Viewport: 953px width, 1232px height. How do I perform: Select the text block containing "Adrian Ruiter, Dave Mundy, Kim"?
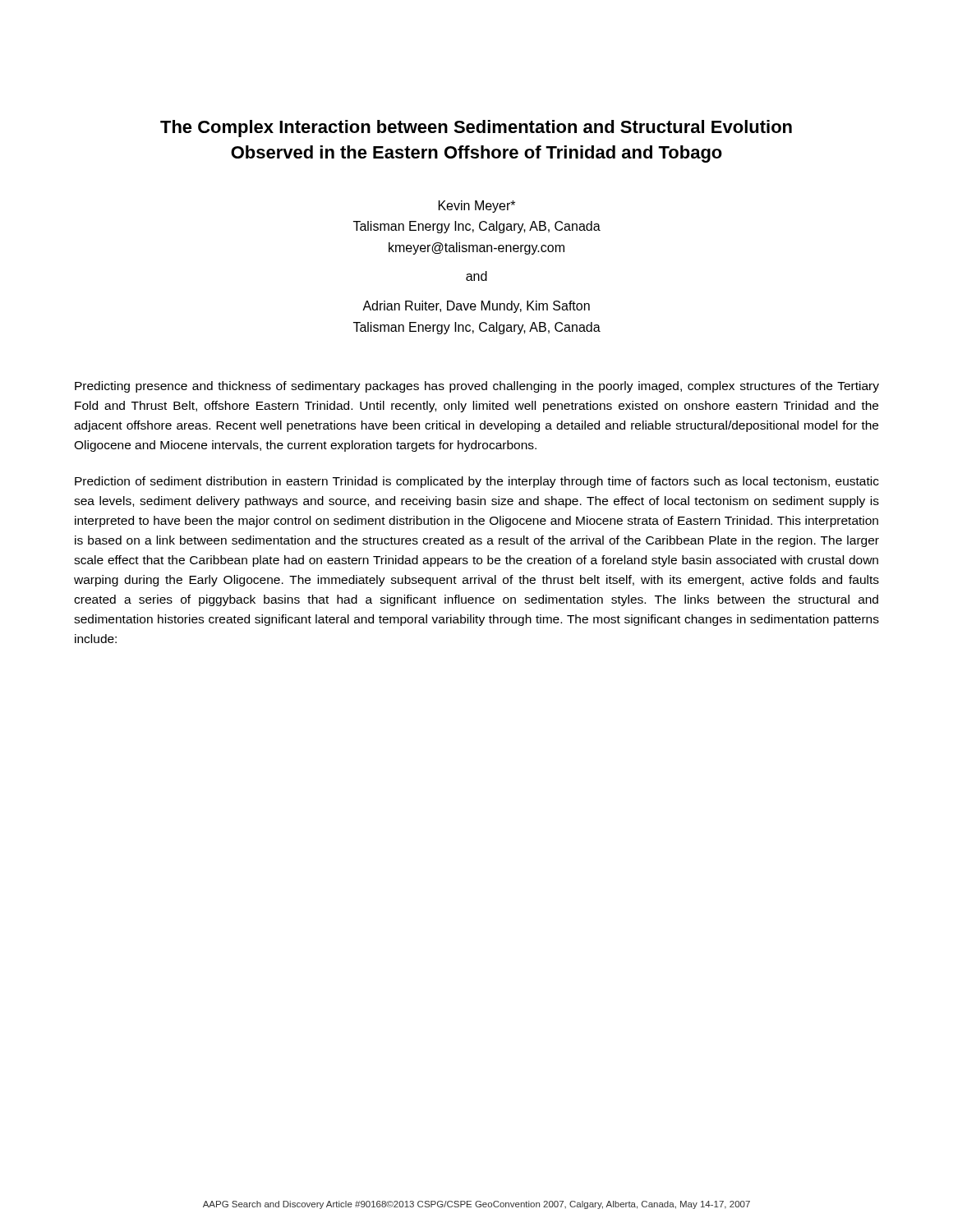click(476, 317)
